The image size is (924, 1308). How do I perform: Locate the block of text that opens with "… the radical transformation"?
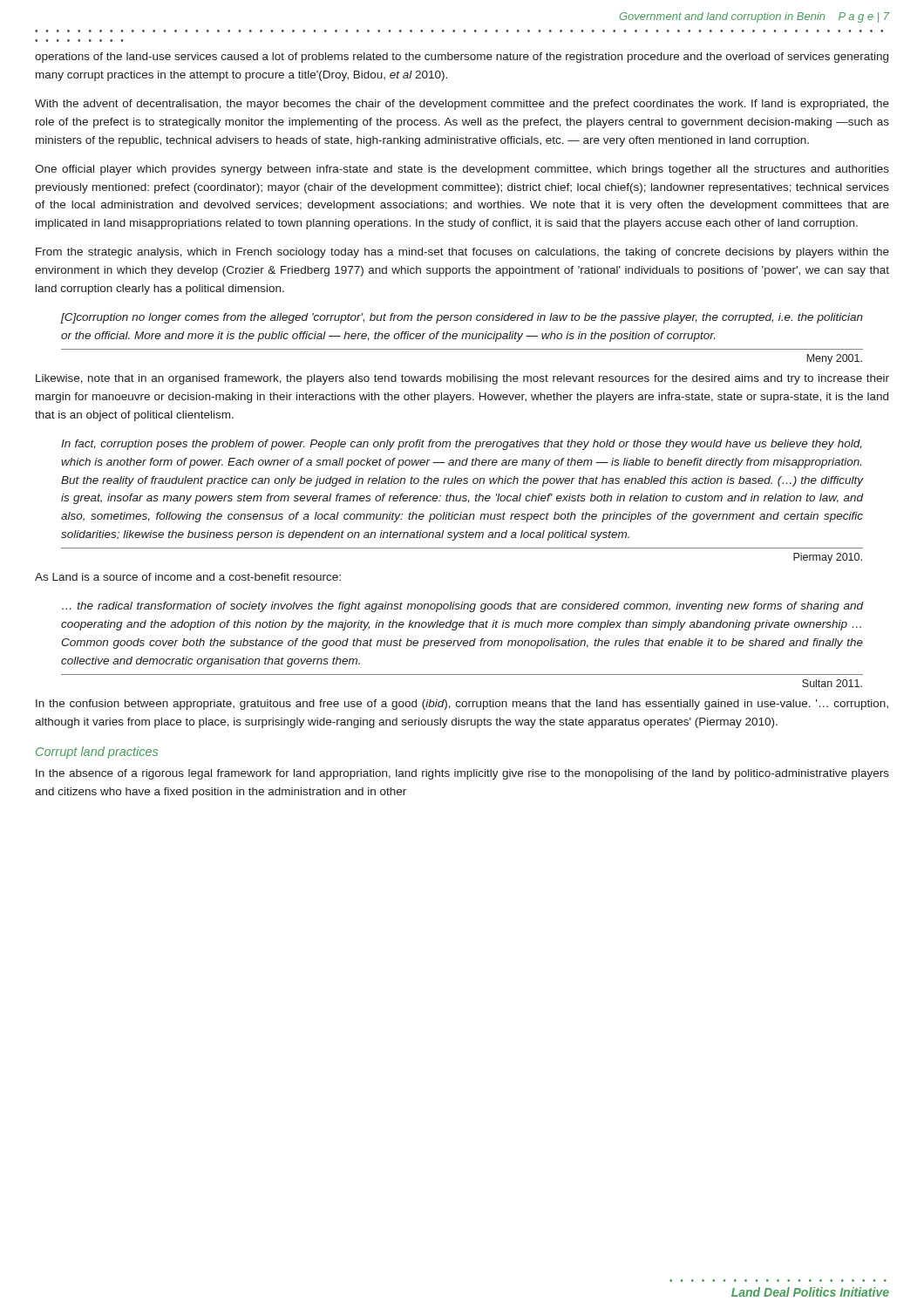[x=462, y=644]
